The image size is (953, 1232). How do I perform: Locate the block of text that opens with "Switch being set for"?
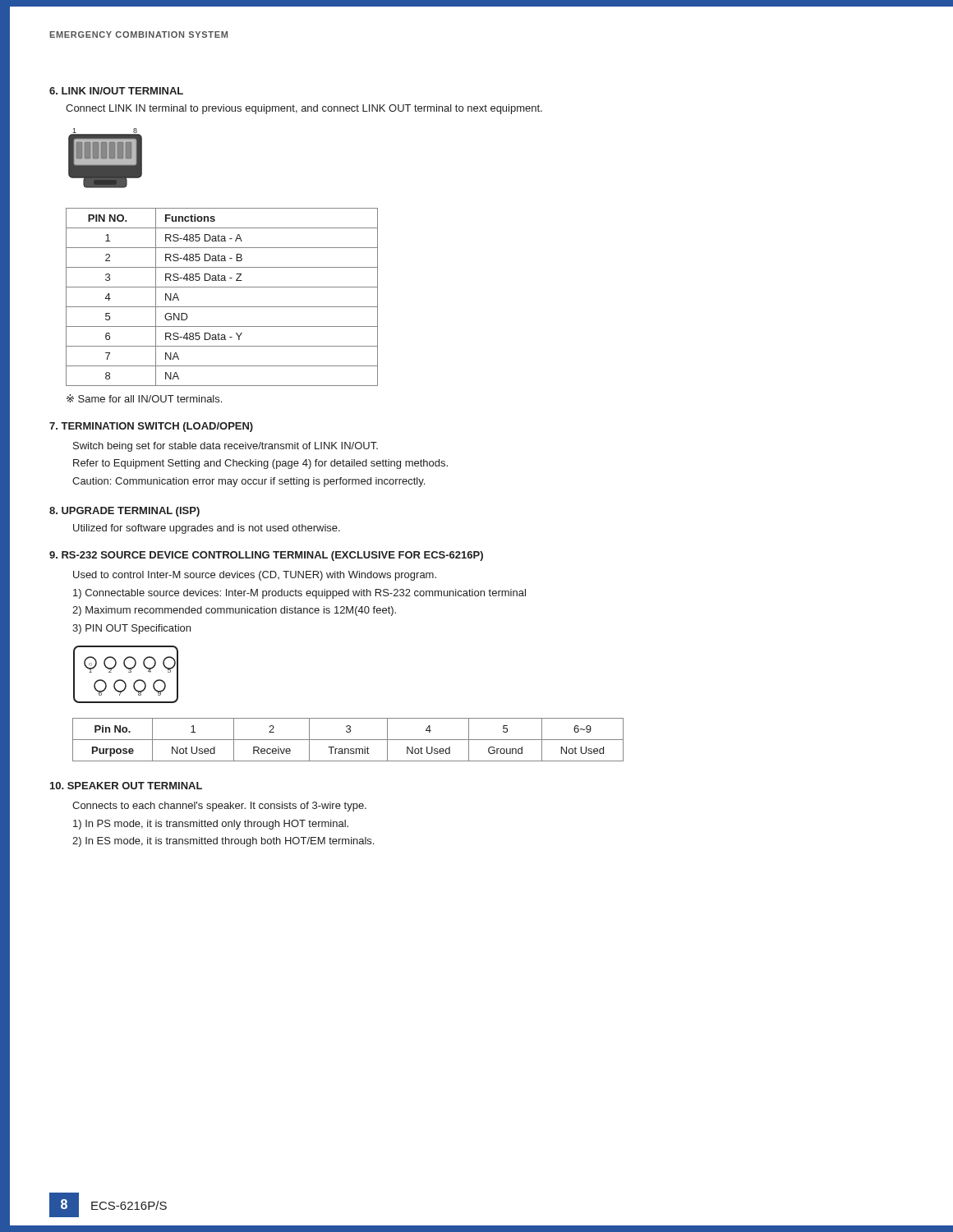click(261, 463)
